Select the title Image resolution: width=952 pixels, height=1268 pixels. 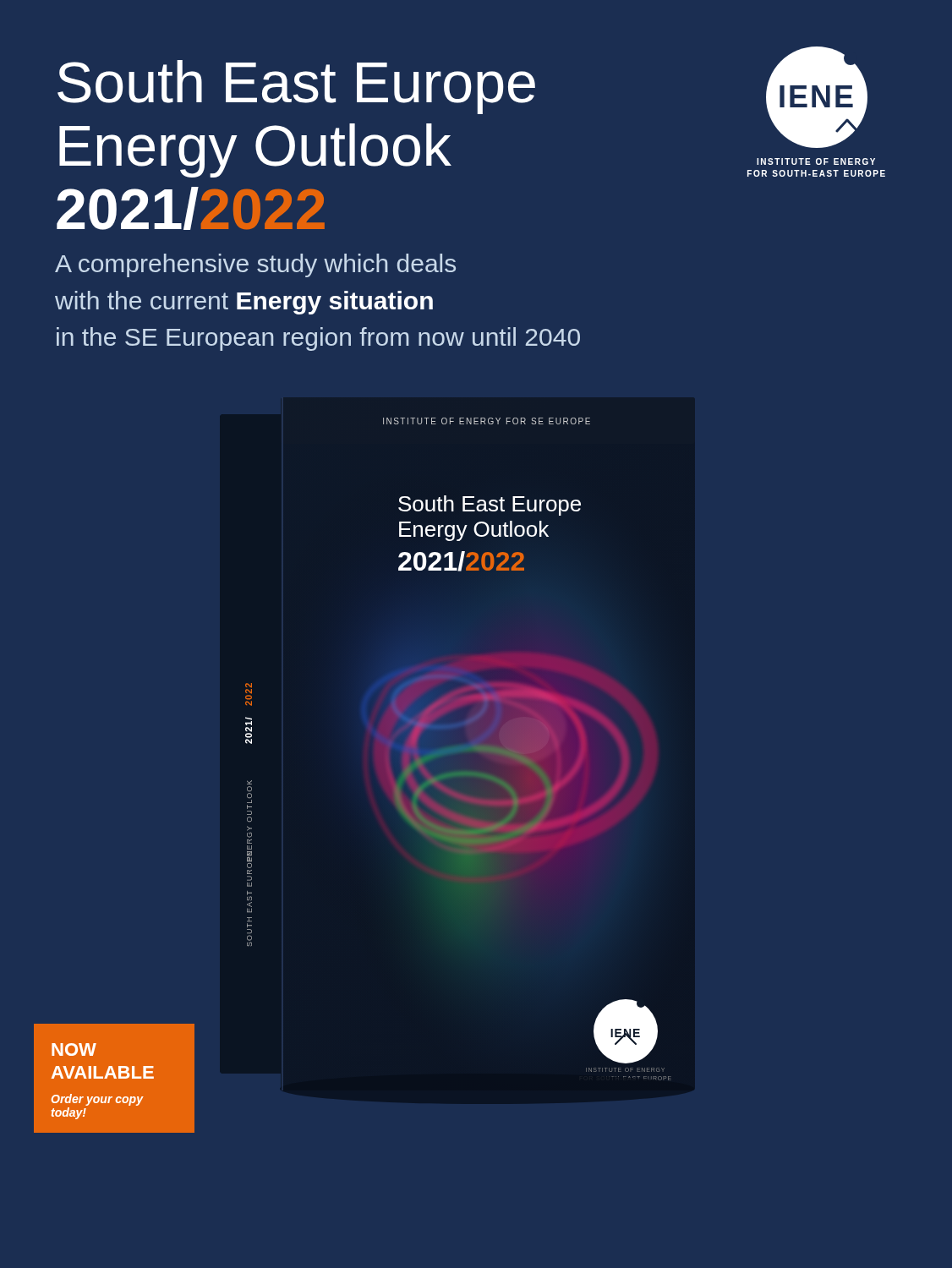coord(317,146)
